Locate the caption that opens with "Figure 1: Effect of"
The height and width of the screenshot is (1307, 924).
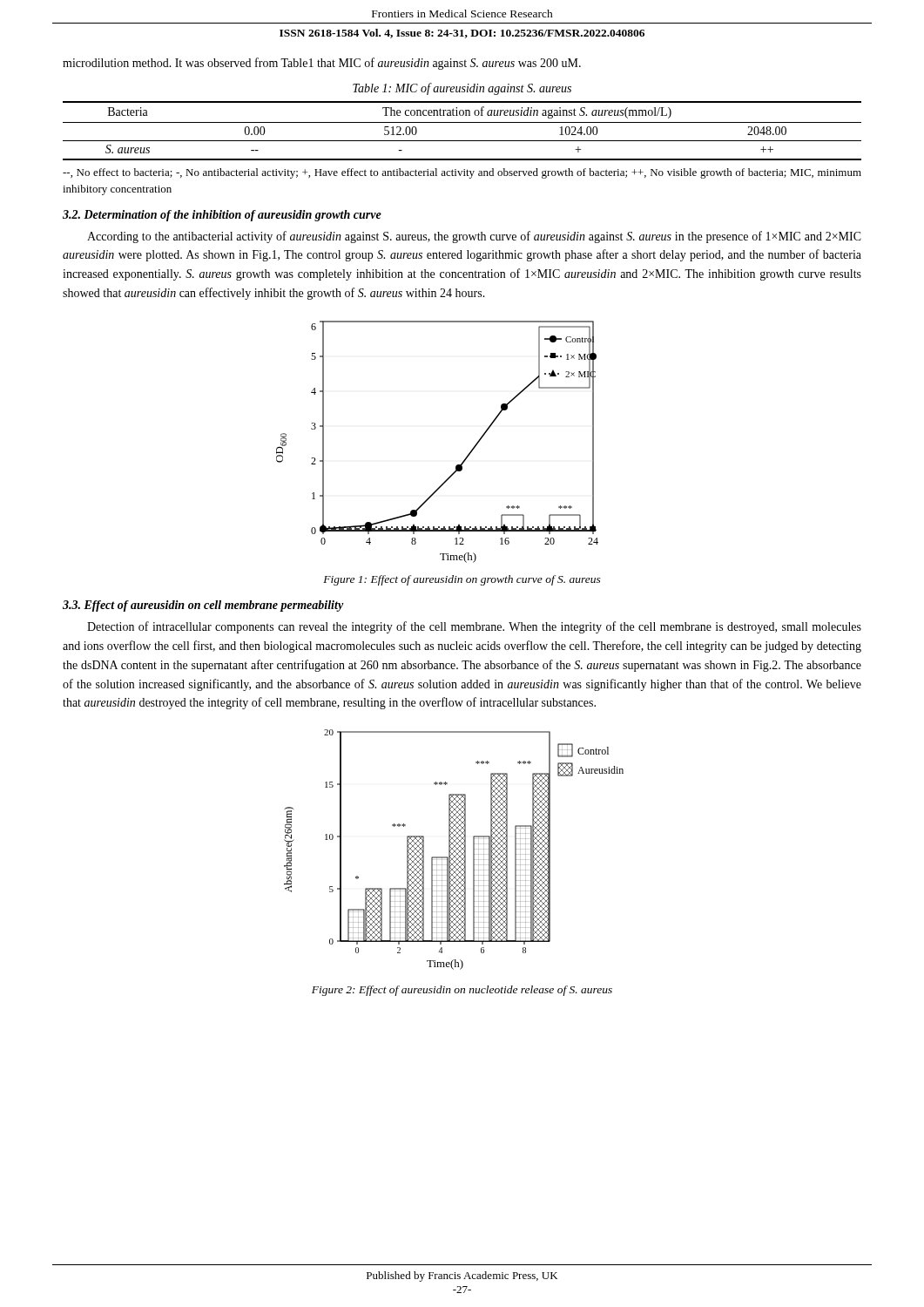[462, 579]
